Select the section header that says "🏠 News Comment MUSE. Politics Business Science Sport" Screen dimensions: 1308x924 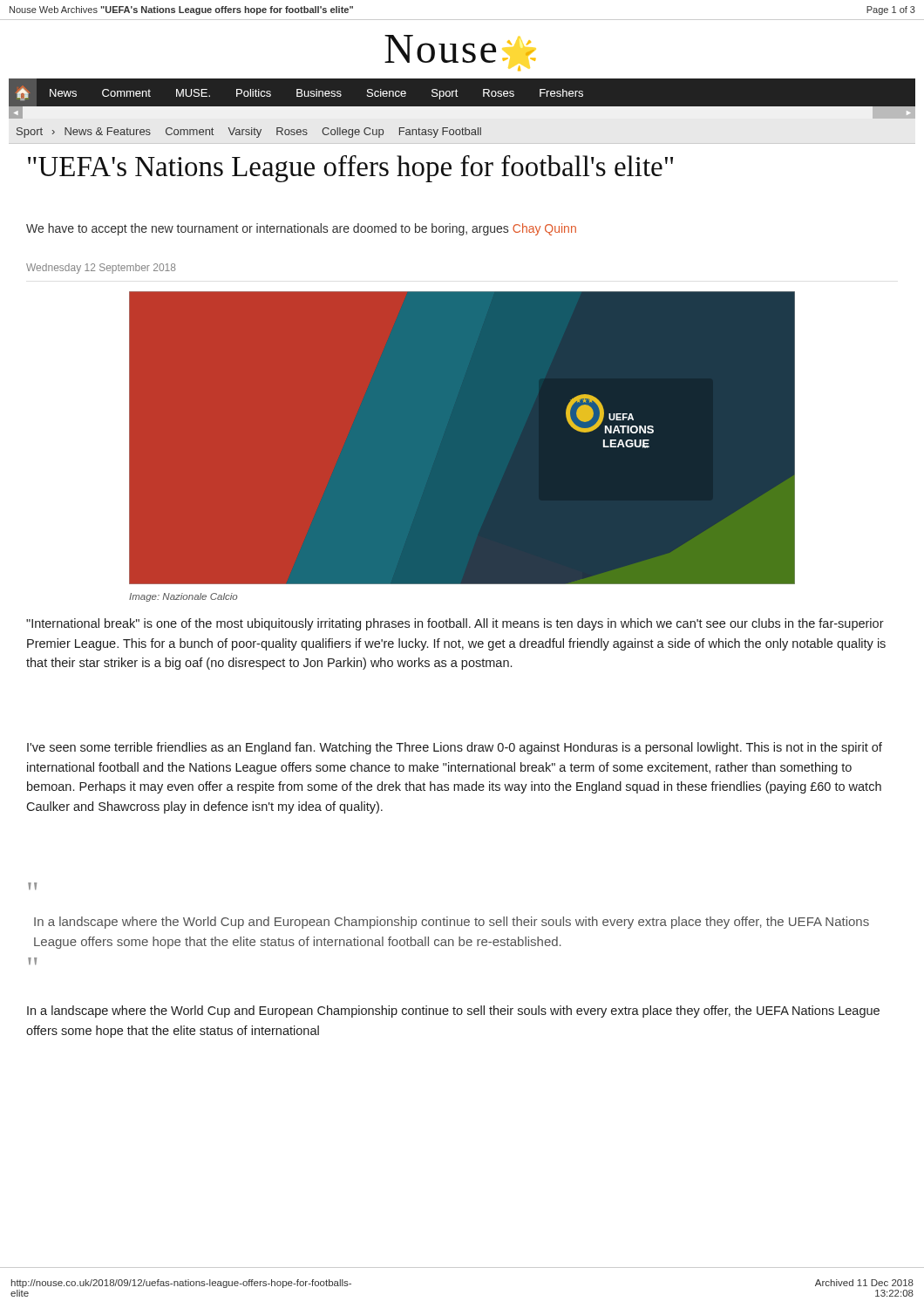coord(302,92)
